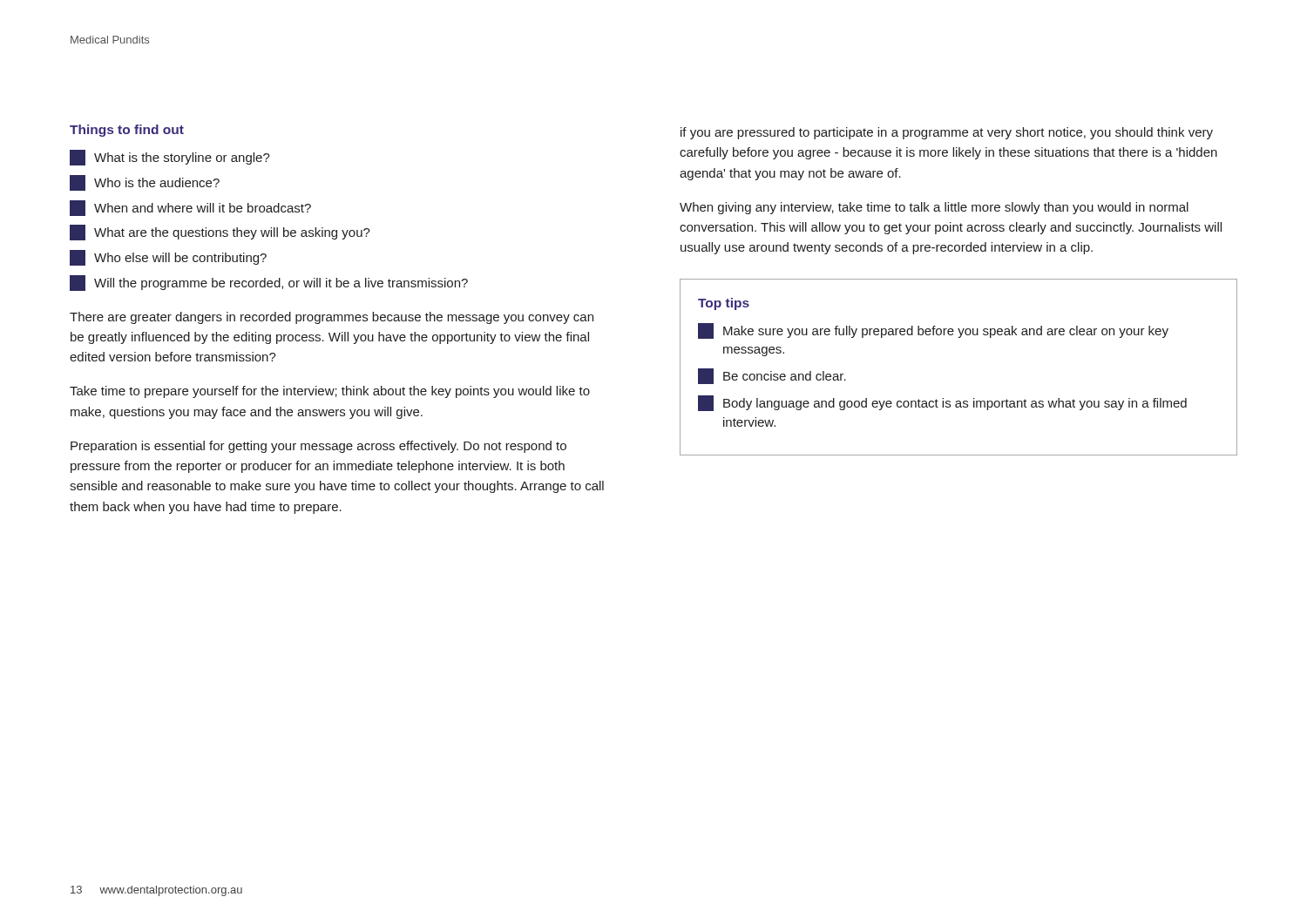Screen dimensions: 924x1307
Task: Select the list item with the text "Will the programme be recorded, or will it"
Action: coord(340,283)
